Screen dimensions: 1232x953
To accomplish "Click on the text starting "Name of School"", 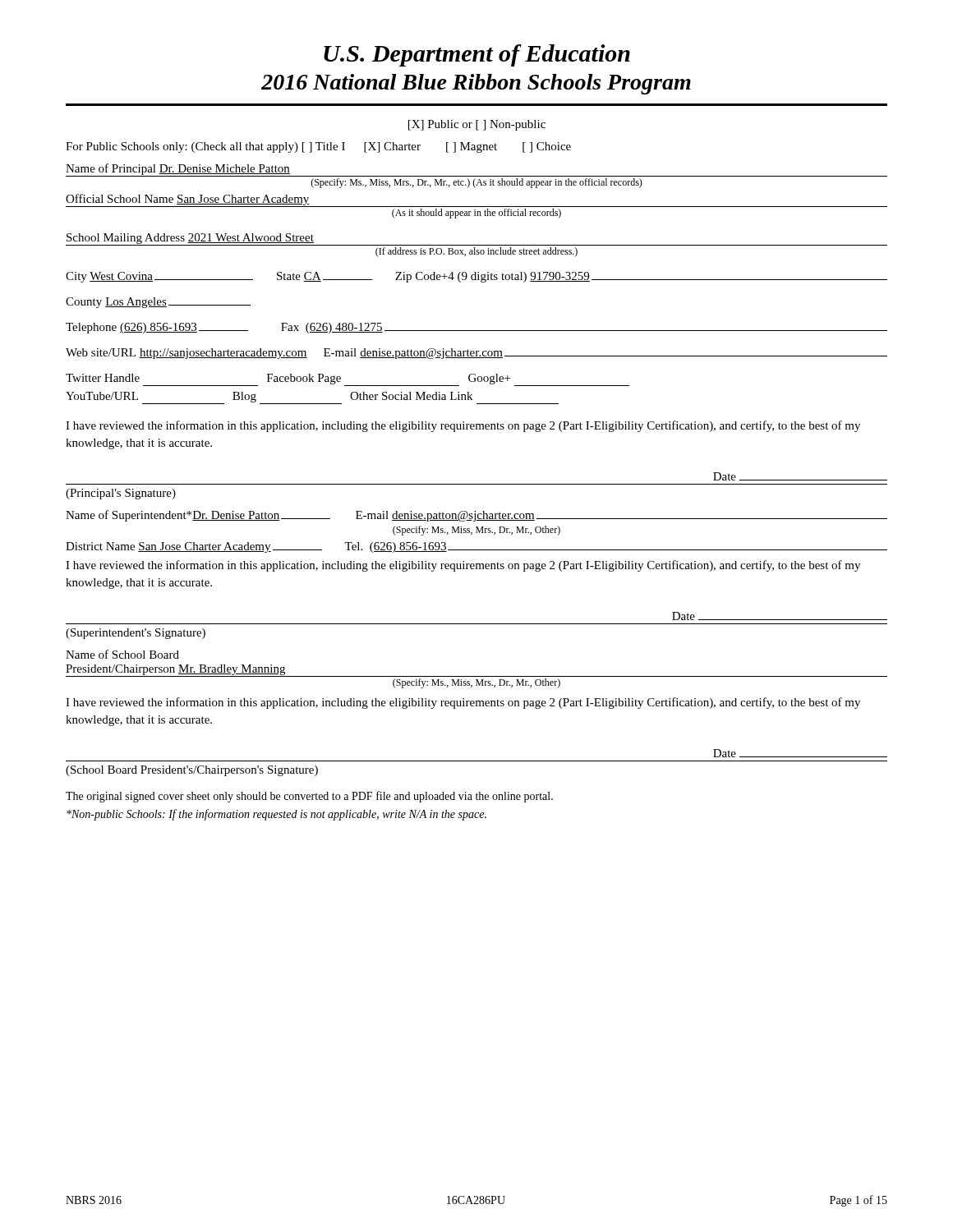I will [x=476, y=669].
